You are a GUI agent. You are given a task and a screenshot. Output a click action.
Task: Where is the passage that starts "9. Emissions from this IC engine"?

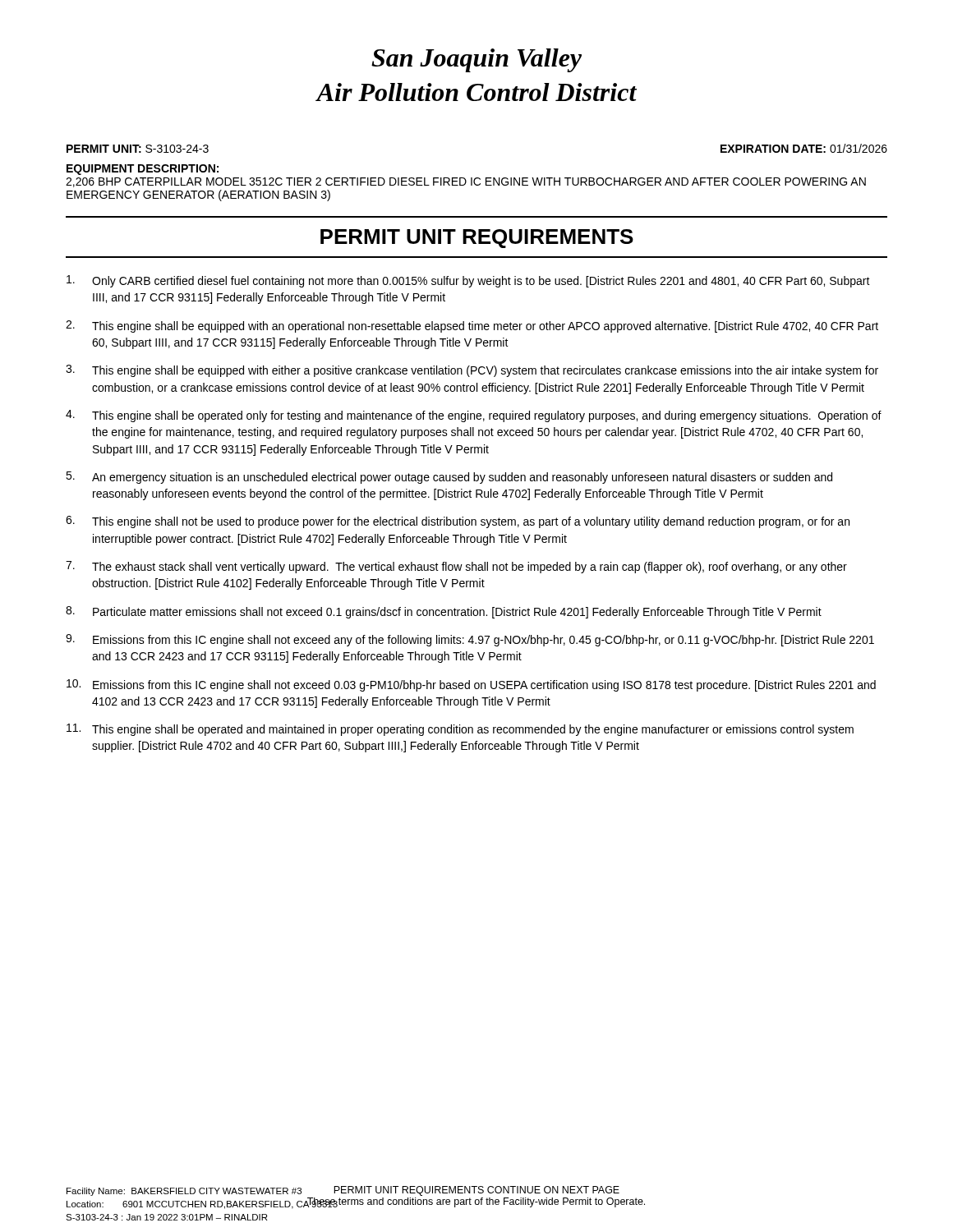click(476, 648)
